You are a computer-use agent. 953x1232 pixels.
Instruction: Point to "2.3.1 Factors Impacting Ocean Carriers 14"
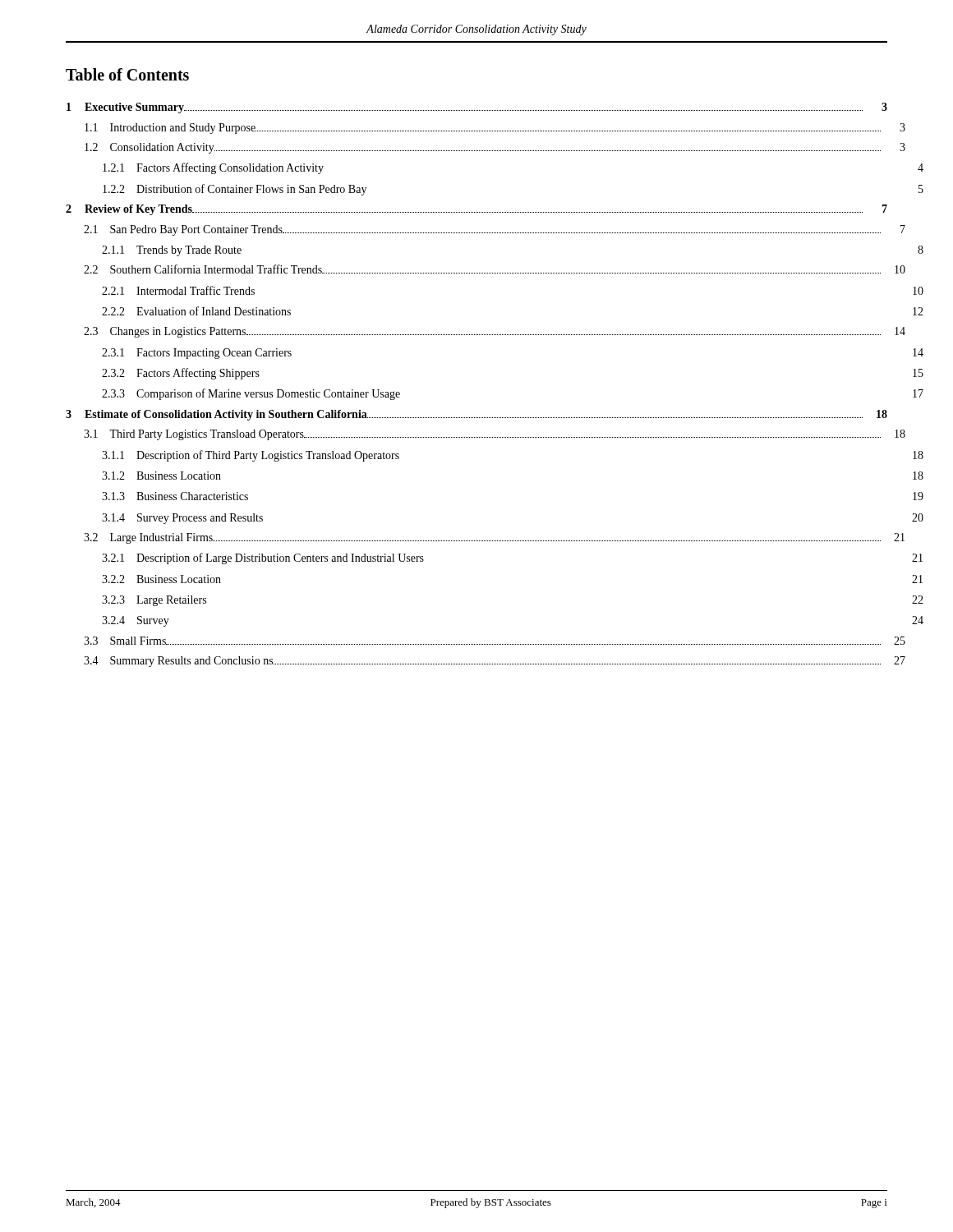pos(115,354)
